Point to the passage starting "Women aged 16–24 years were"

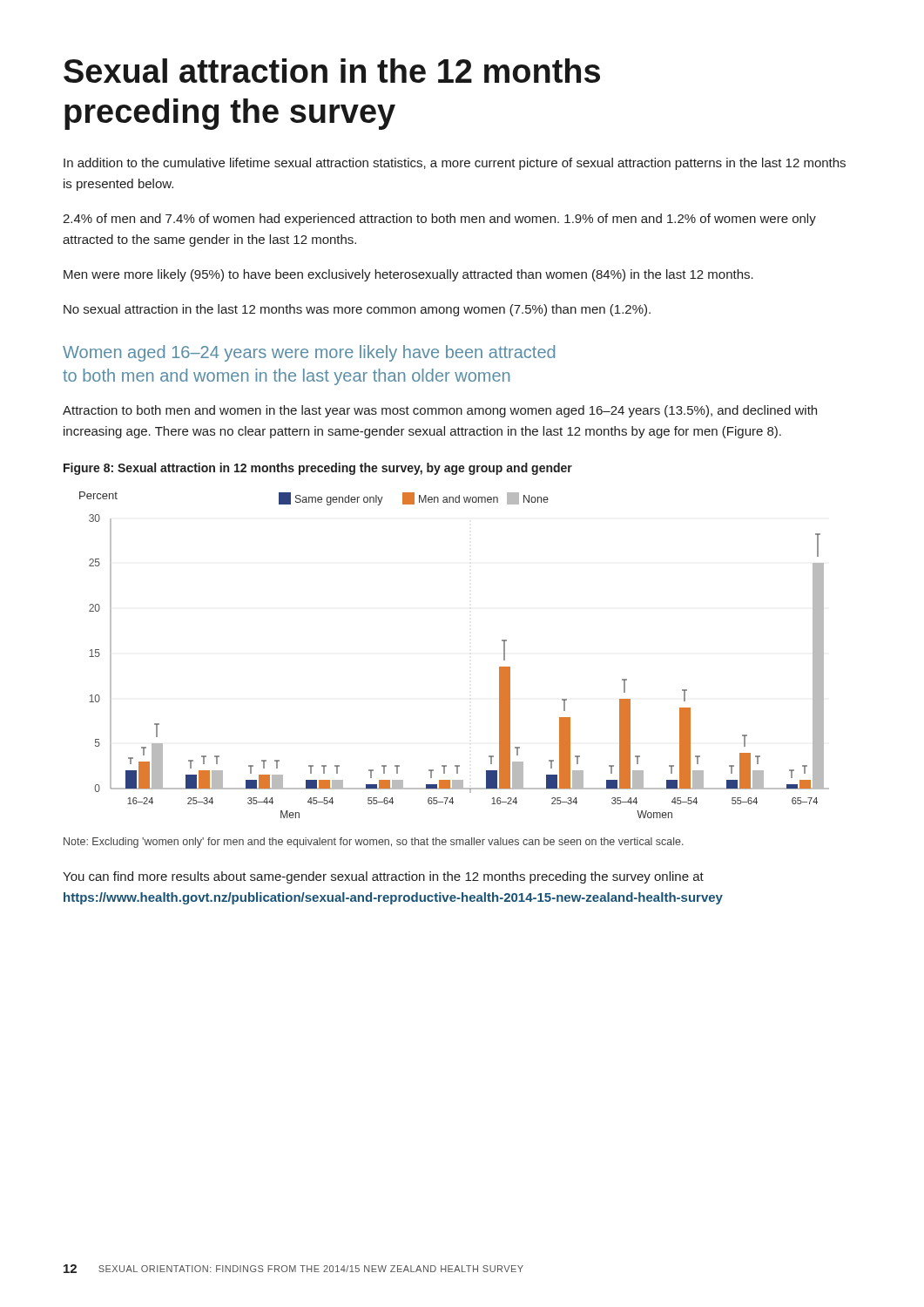pos(309,364)
